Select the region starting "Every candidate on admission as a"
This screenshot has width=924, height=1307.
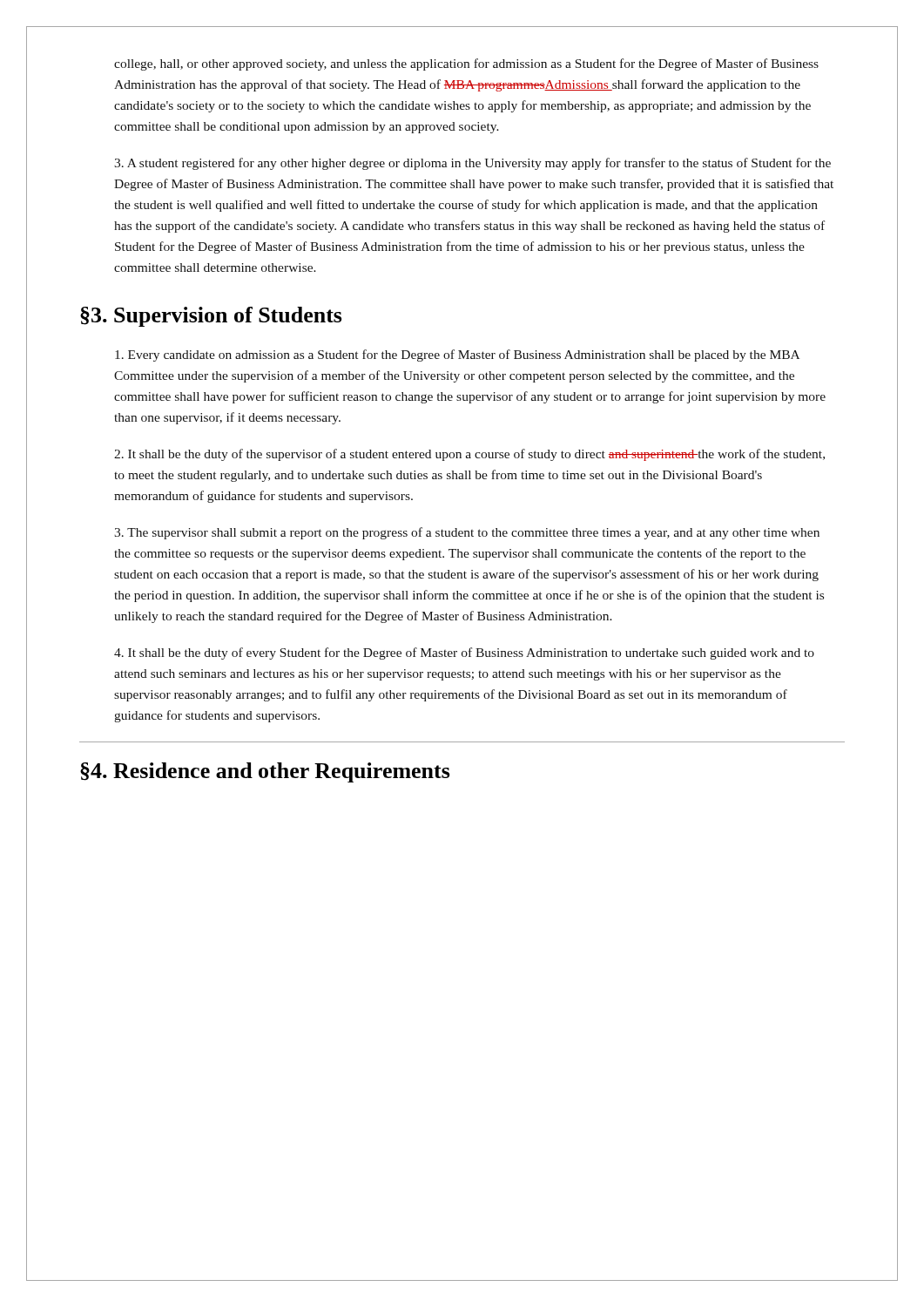click(x=470, y=386)
